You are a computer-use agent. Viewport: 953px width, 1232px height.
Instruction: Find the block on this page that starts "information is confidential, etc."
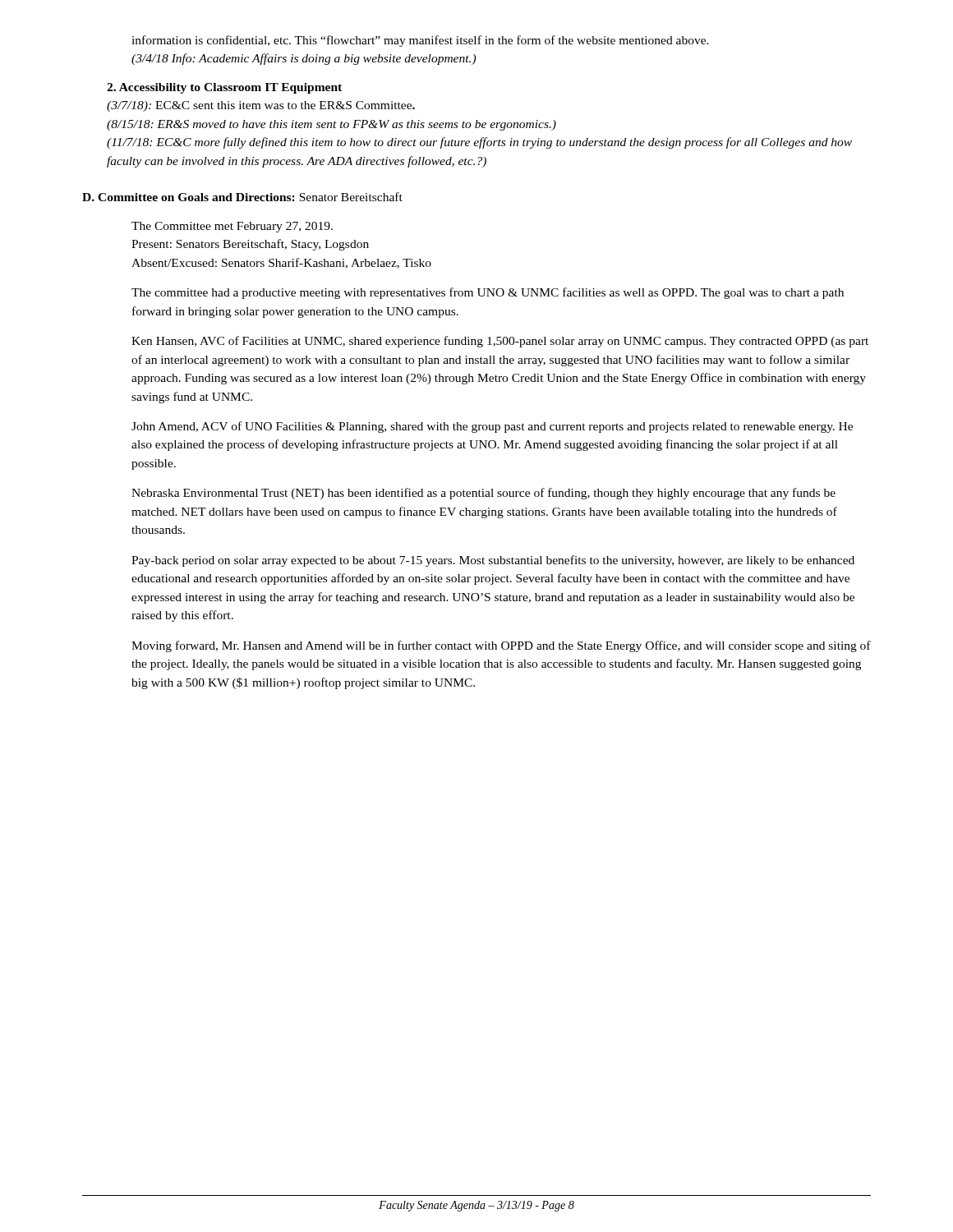pyautogui.click(x=501, y=50)
